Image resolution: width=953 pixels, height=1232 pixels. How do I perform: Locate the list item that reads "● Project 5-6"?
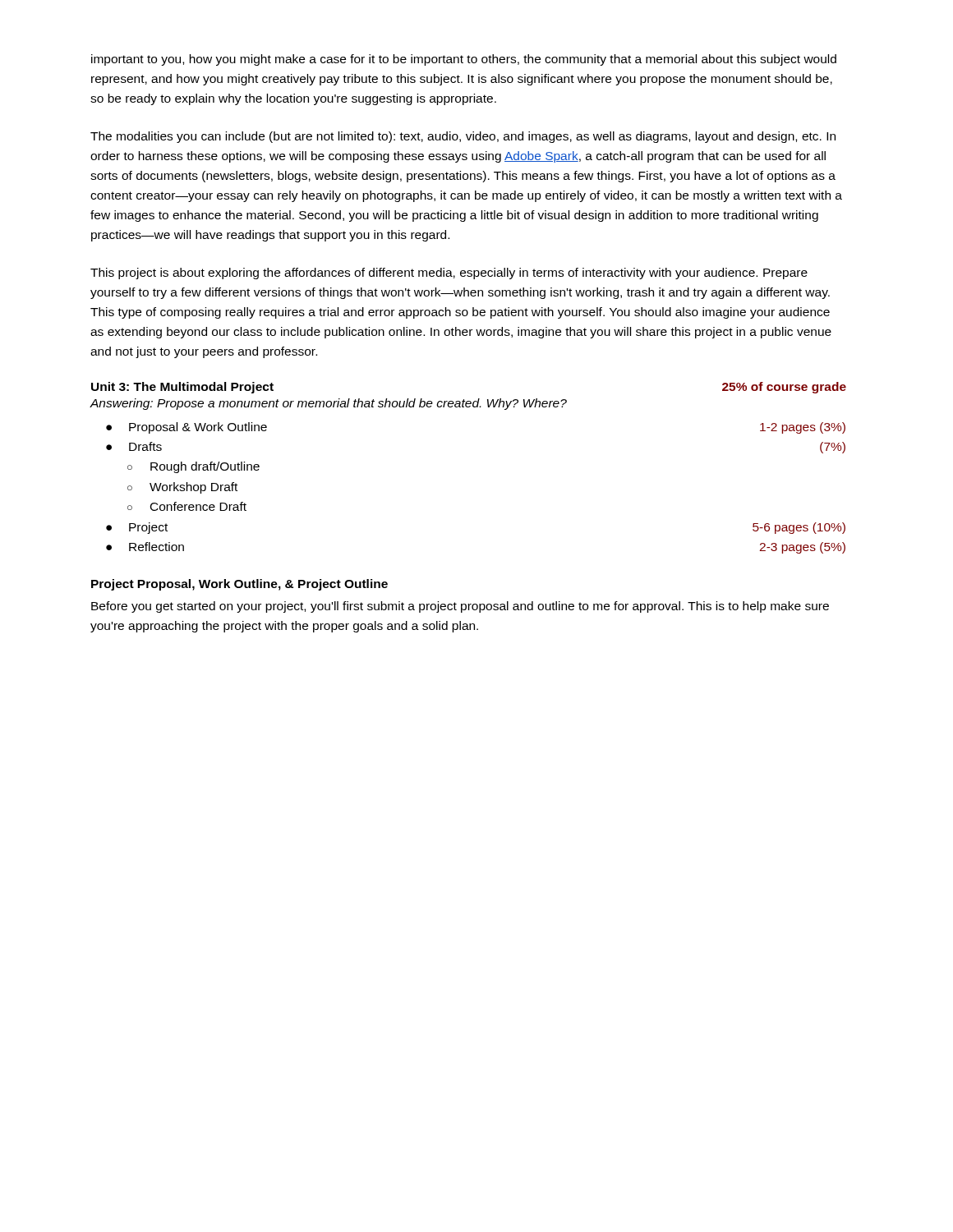(147, 528)
